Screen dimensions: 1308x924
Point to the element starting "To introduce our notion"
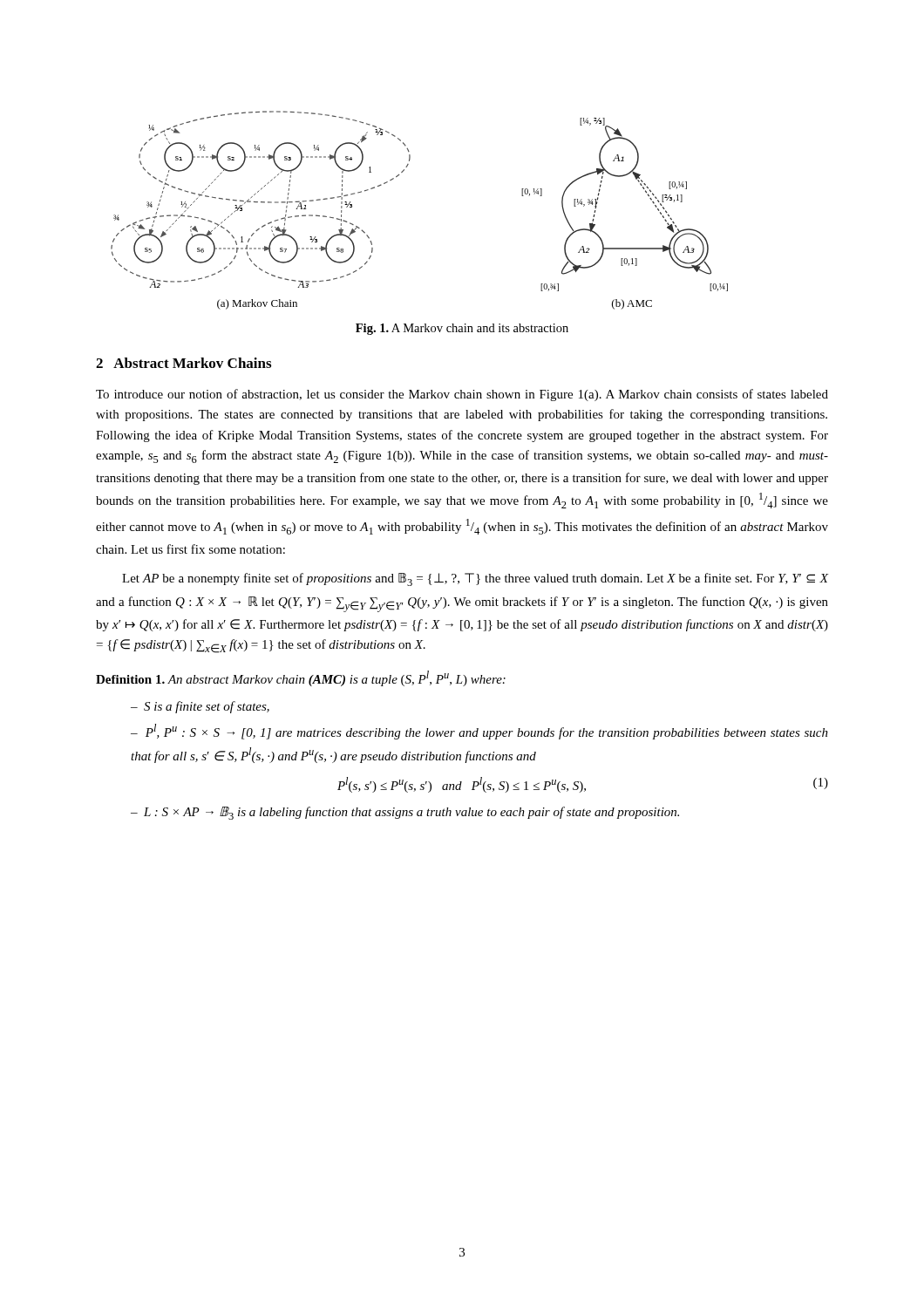(x=462, y=472)
